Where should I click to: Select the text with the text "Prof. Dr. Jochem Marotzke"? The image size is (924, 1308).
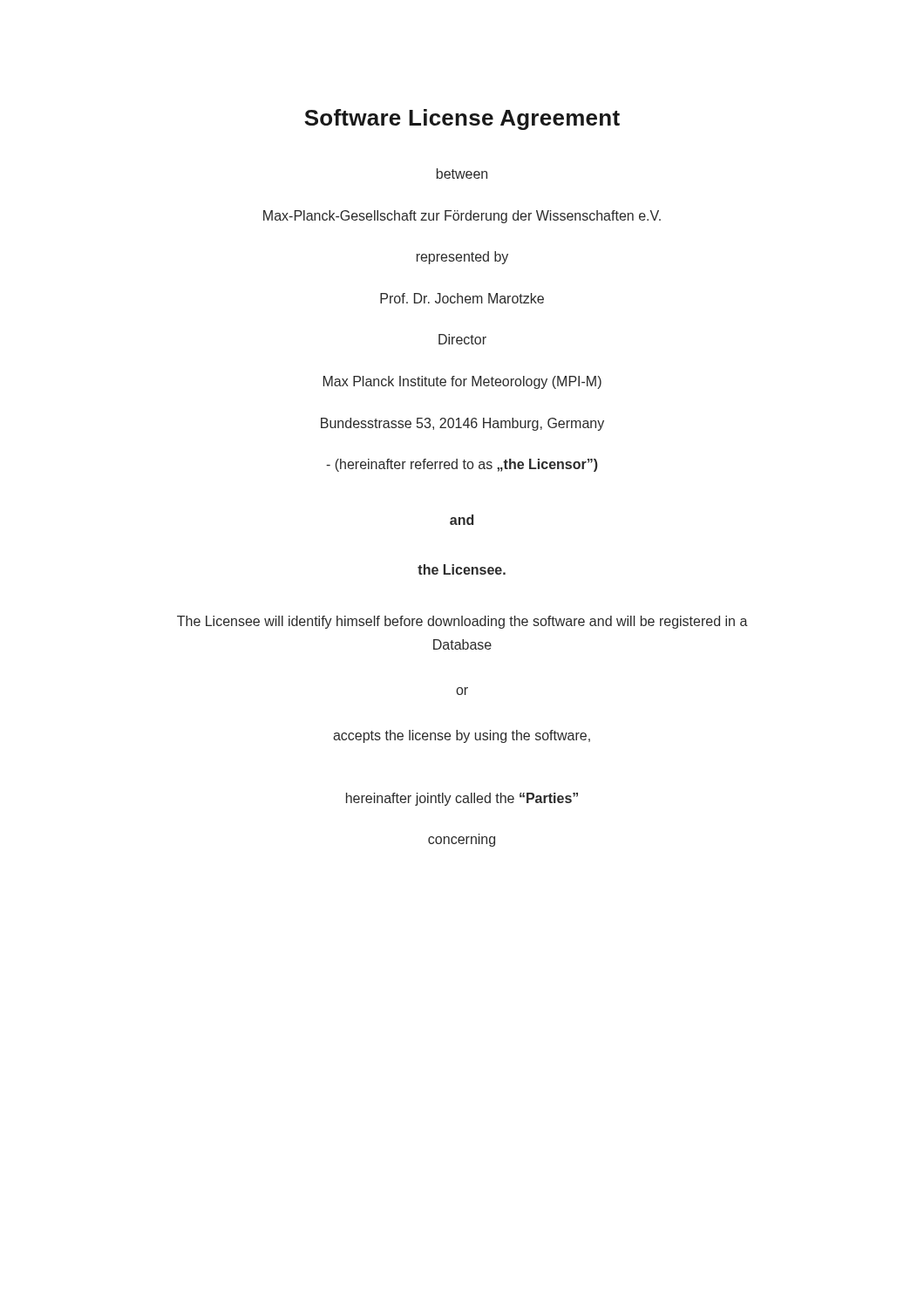coord(462,298)
